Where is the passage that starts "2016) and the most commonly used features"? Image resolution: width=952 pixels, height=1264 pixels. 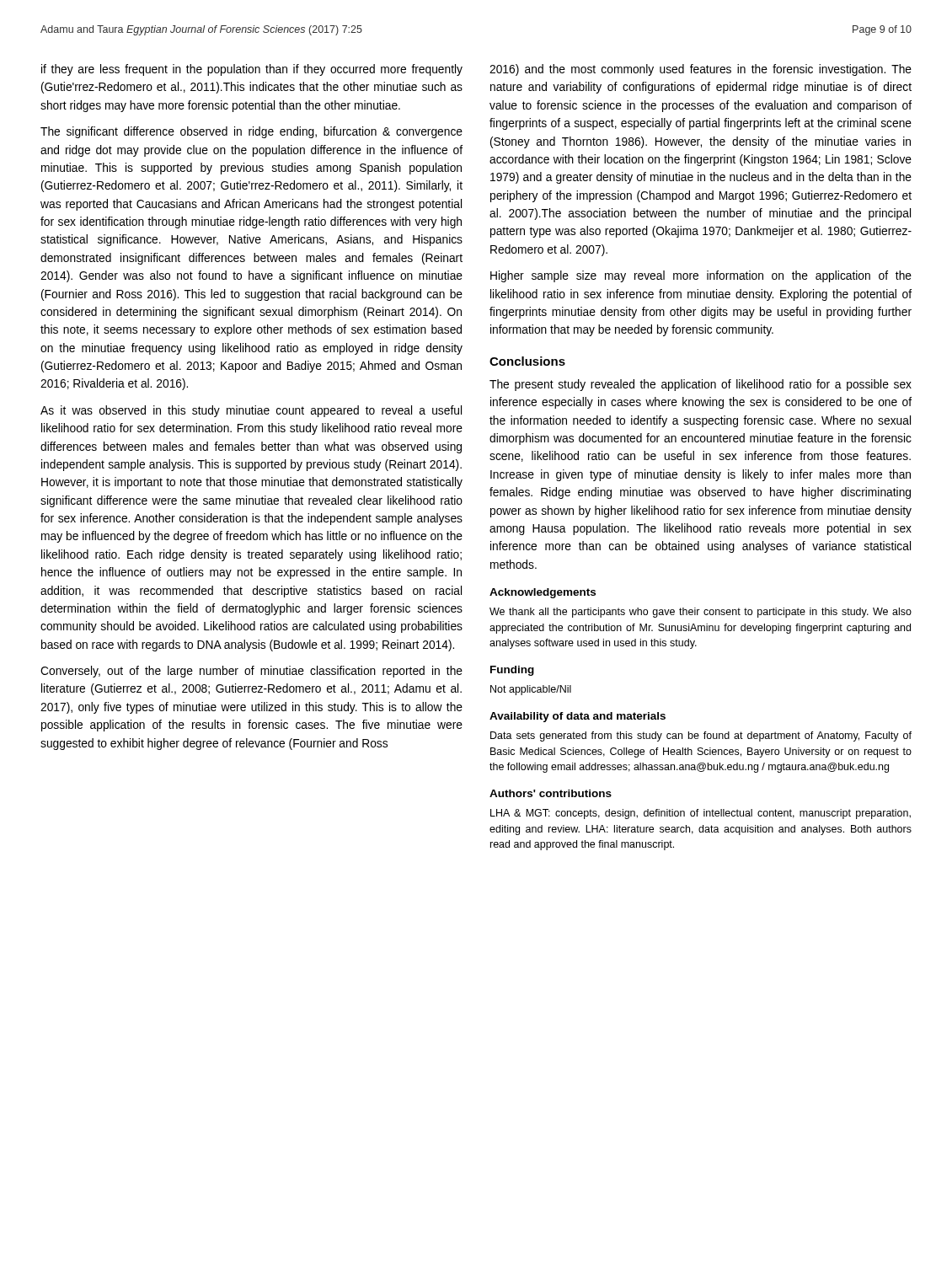(x=701, y=200)
